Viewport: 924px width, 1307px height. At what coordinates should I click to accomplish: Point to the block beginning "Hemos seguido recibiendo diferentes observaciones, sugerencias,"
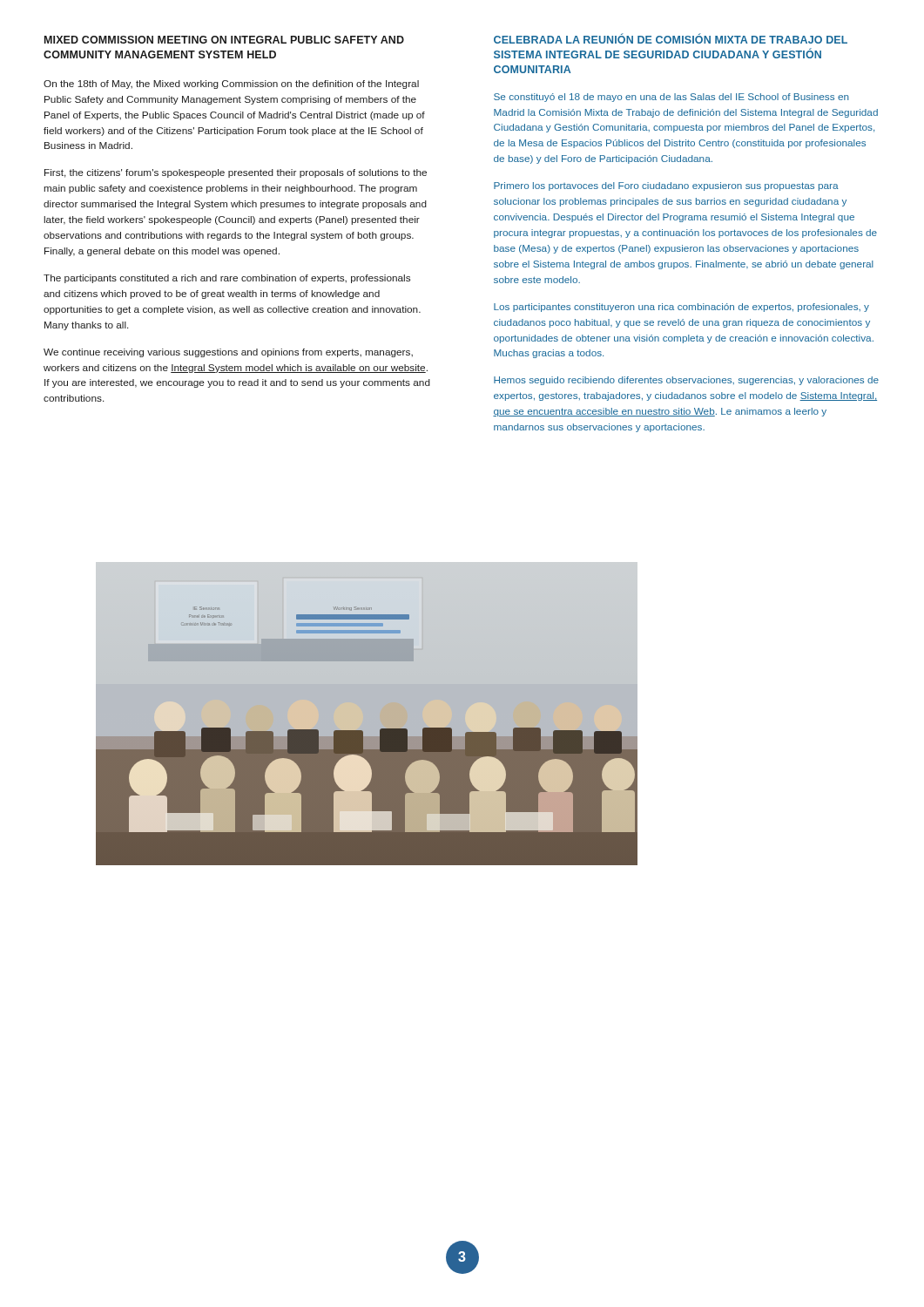point(687,405)
